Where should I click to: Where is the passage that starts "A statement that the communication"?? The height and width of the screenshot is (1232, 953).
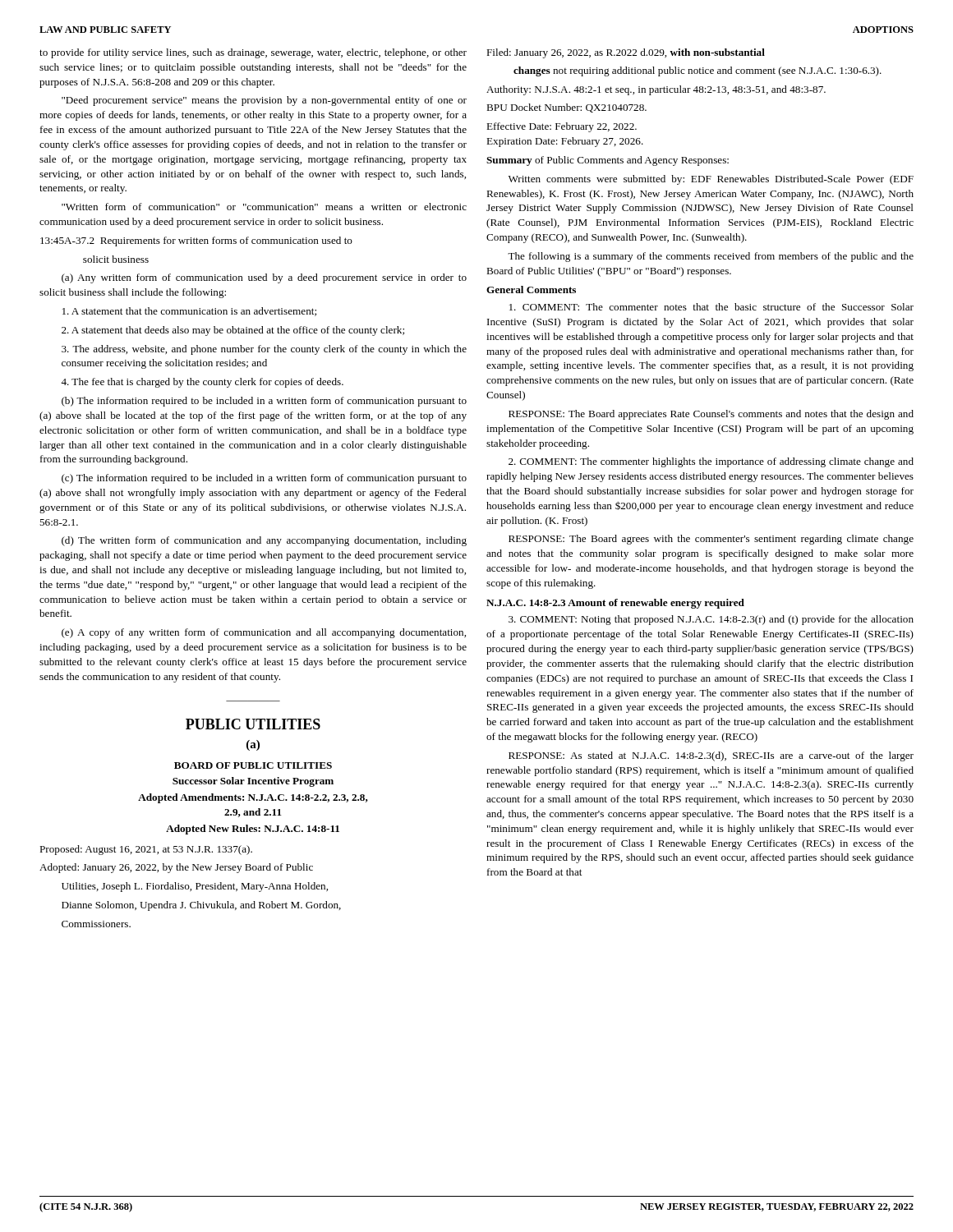click(264, 311)
